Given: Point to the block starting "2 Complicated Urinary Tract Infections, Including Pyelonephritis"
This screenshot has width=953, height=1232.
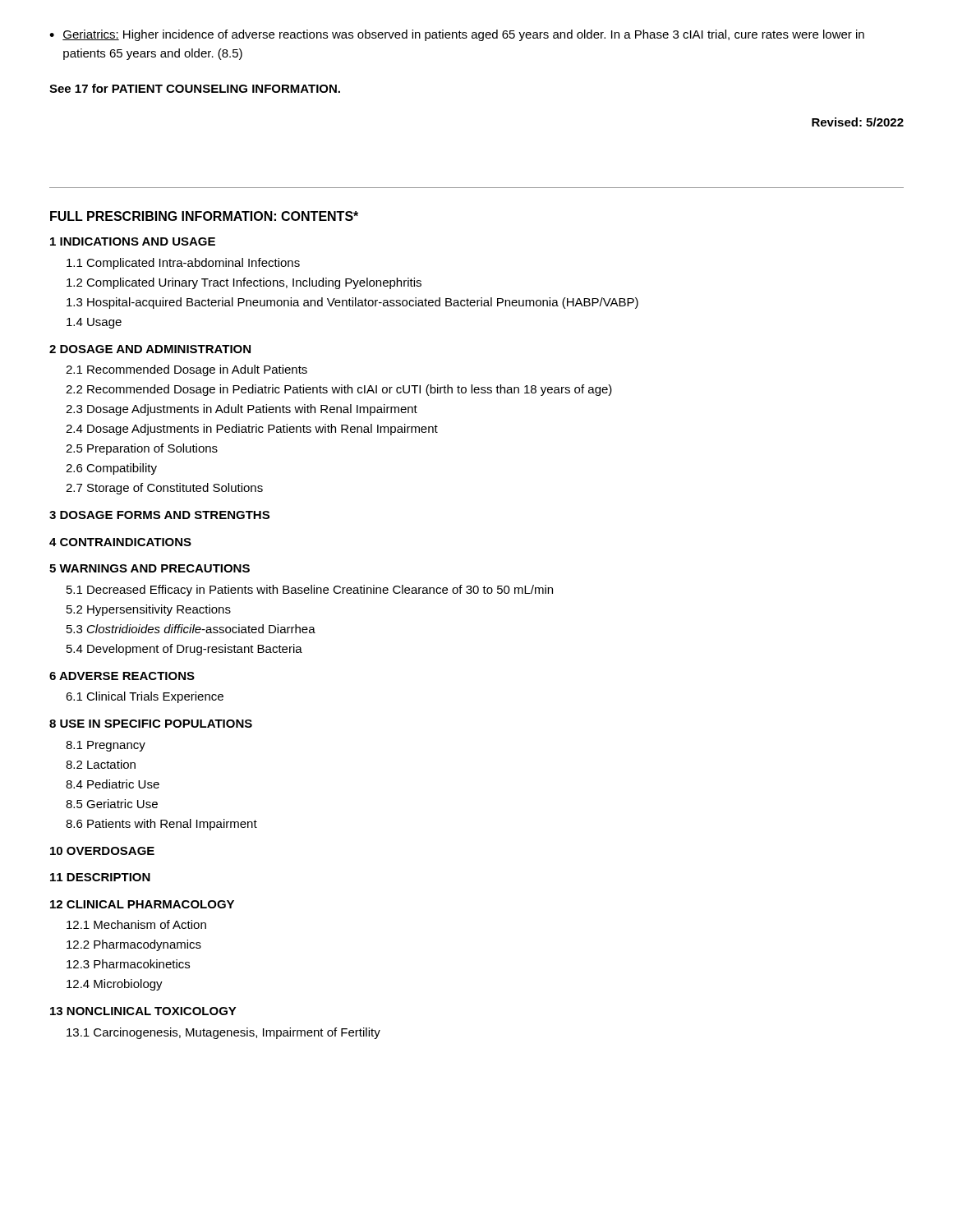Looking at the screenshot, I should point(244,282).
